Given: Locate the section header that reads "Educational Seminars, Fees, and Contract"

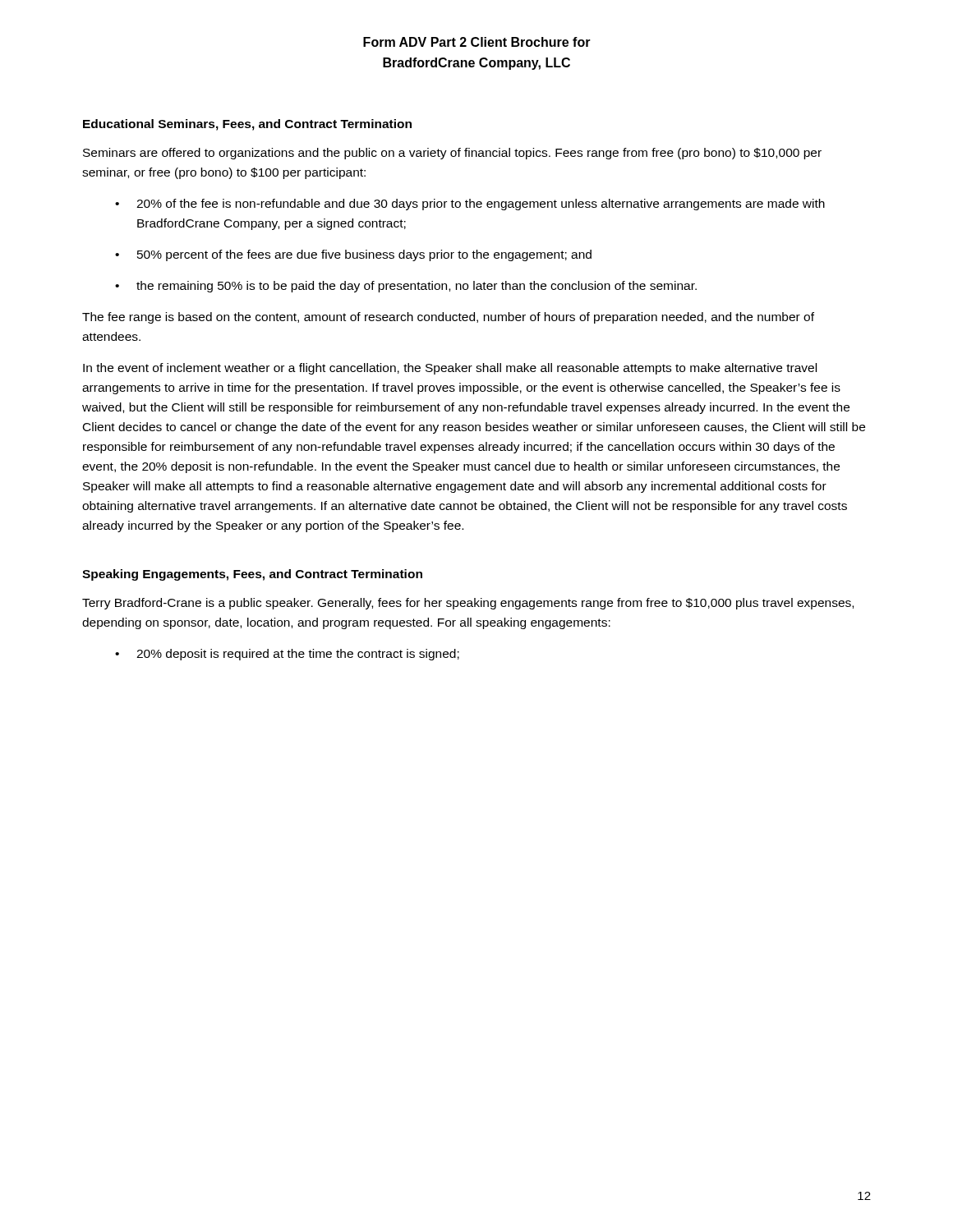Looking at the screenshot, I should coord(247,123).
